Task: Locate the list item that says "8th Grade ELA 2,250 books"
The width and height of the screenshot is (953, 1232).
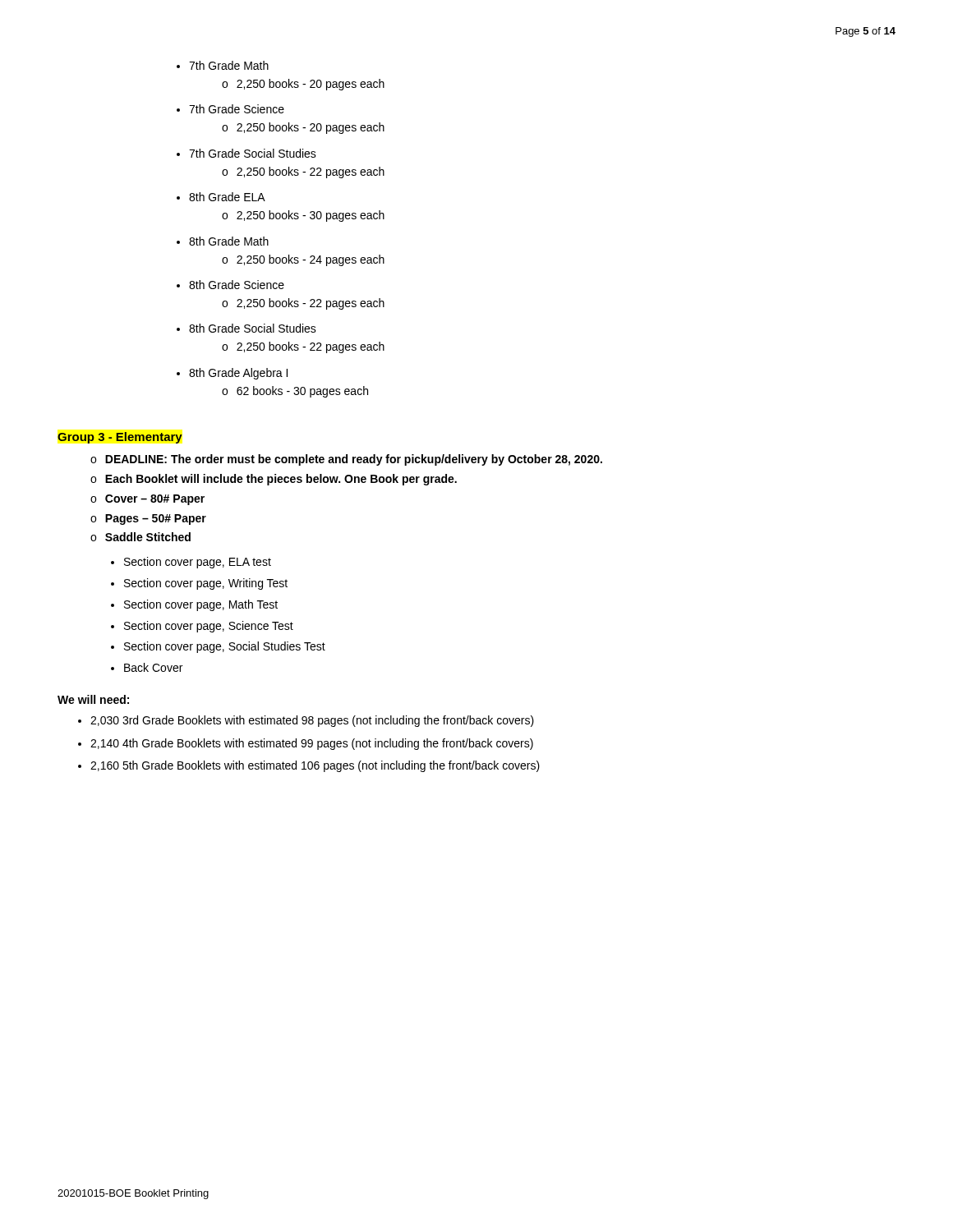Action: 227,197
